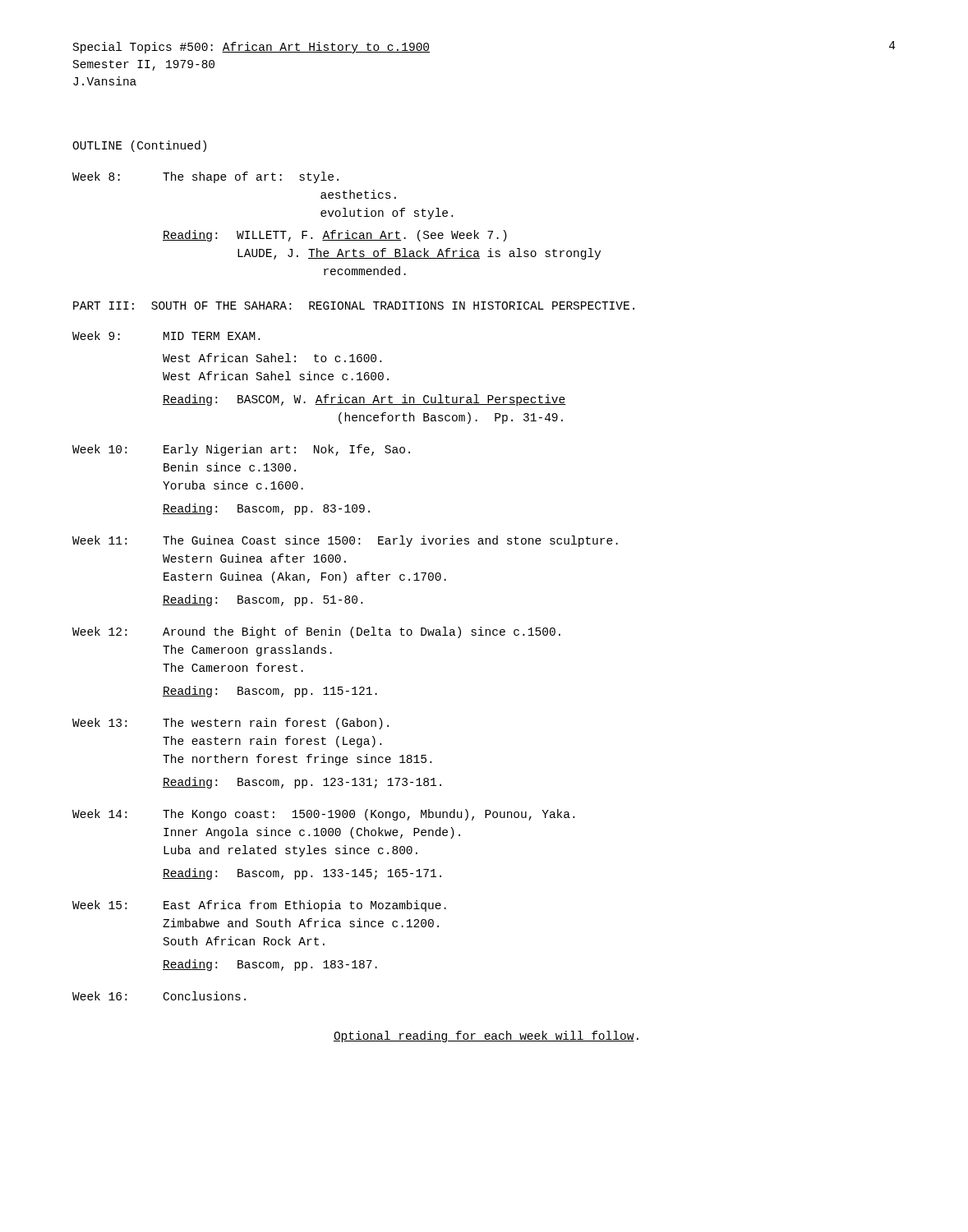Point to the block beginning "Week 13: The western rain forest (Gabon). The"
The image size is (968, 1232).
(258, 754)
